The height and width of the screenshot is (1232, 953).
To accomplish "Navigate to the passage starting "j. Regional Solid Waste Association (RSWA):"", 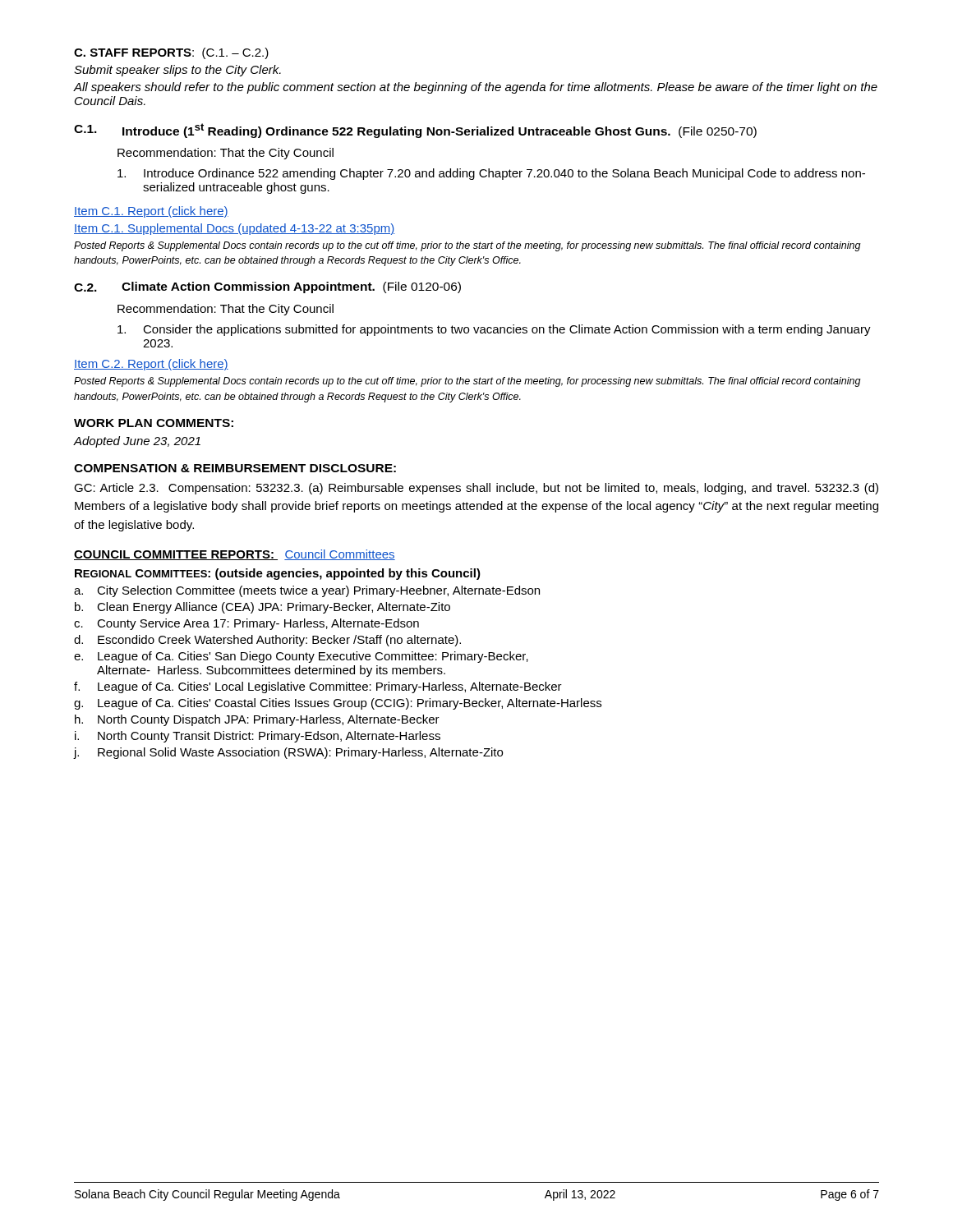I will (x=476, y=752).
